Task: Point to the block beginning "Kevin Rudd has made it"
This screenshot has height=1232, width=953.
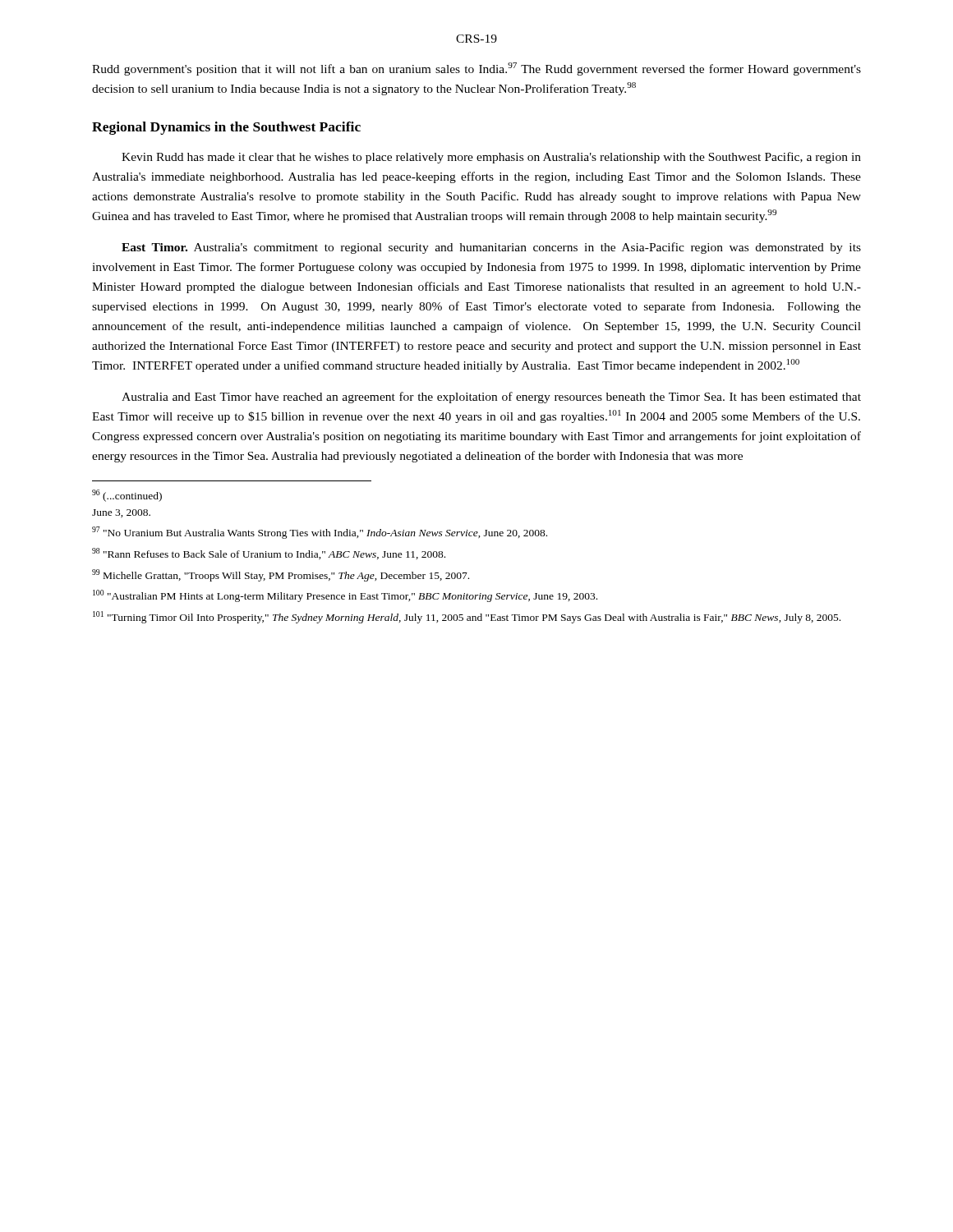Action: pos(476,186)
